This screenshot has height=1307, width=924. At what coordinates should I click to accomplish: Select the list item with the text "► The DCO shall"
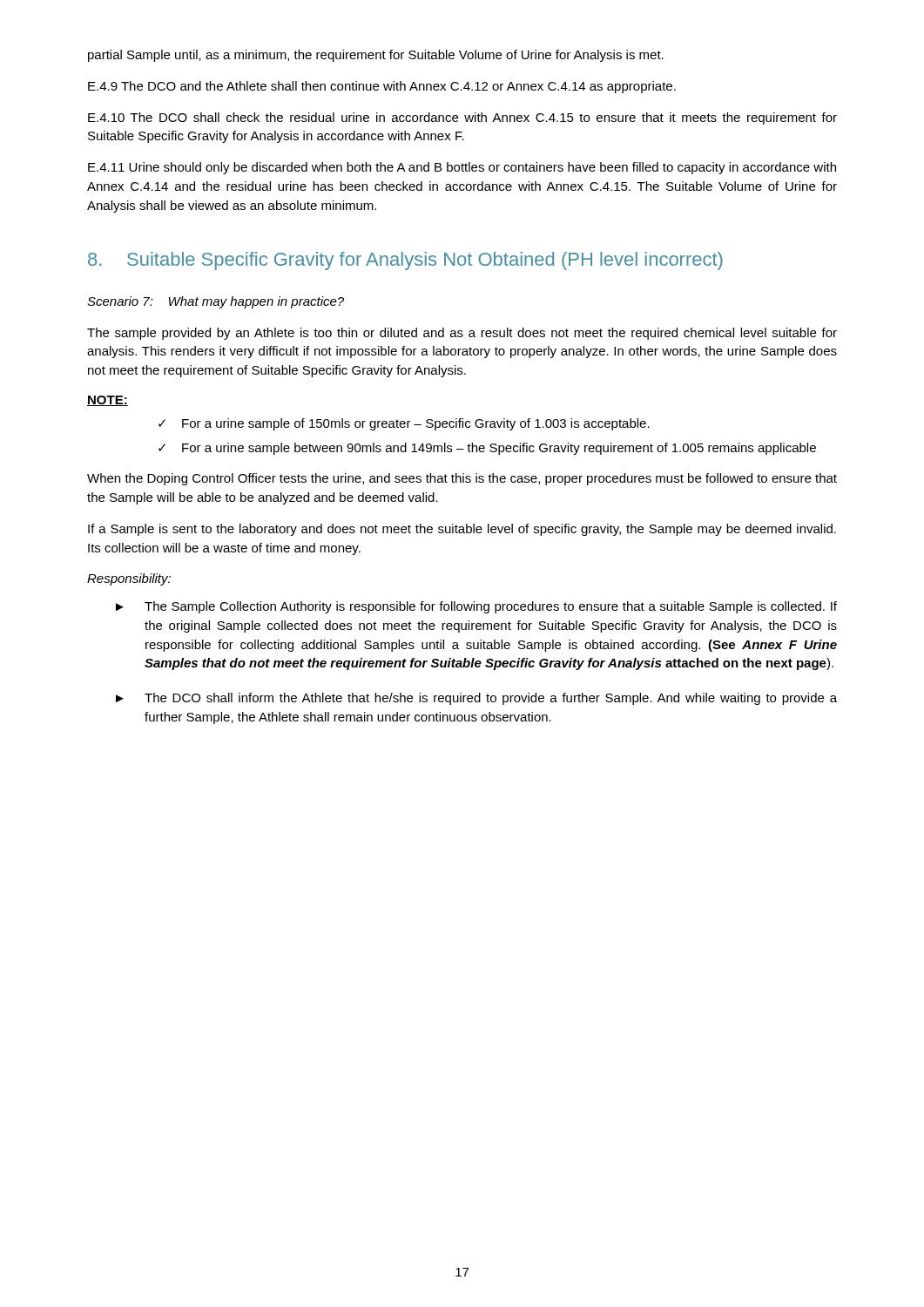tap(475, 707)
